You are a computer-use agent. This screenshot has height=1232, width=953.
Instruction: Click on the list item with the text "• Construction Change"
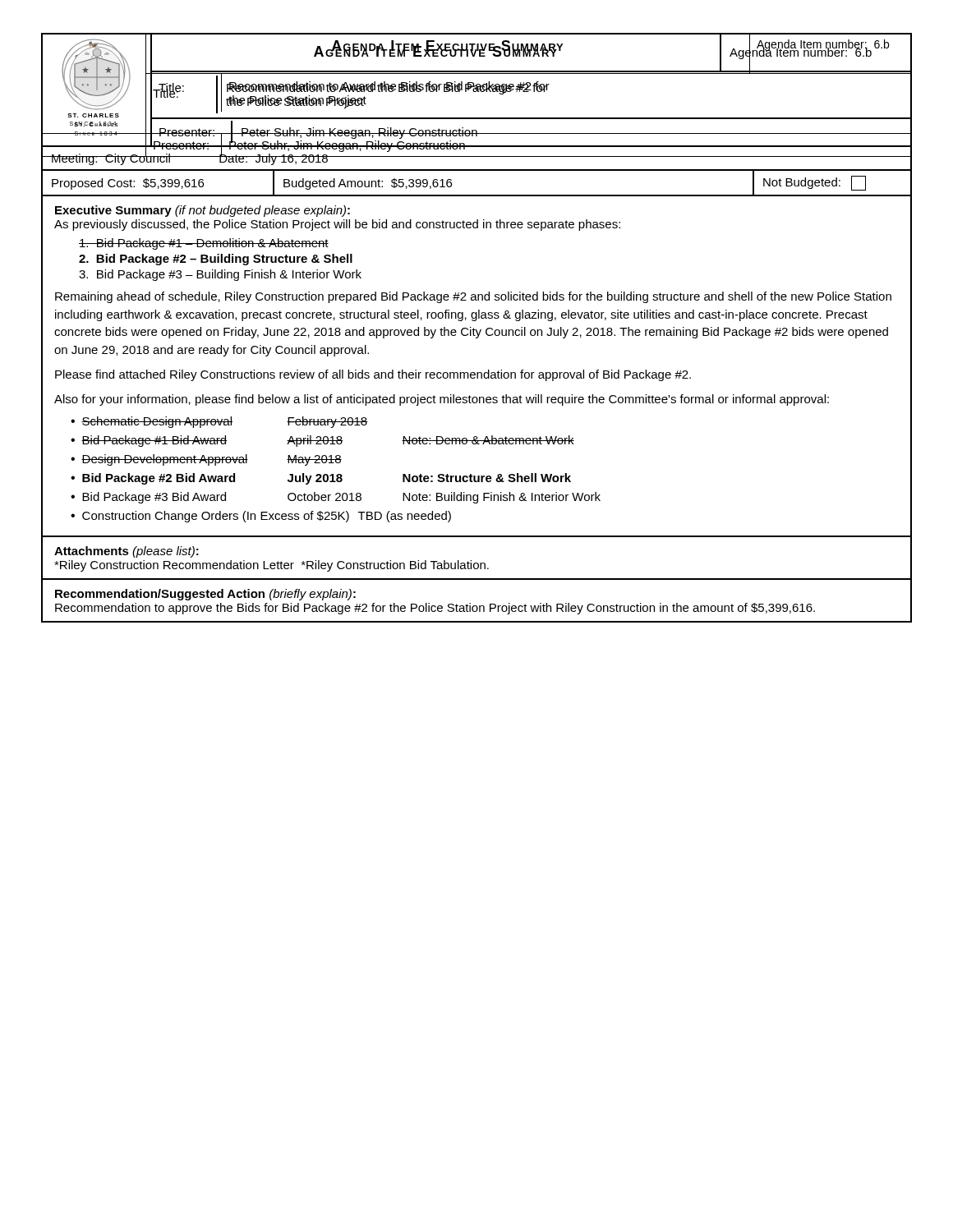[x=272, y=516]
